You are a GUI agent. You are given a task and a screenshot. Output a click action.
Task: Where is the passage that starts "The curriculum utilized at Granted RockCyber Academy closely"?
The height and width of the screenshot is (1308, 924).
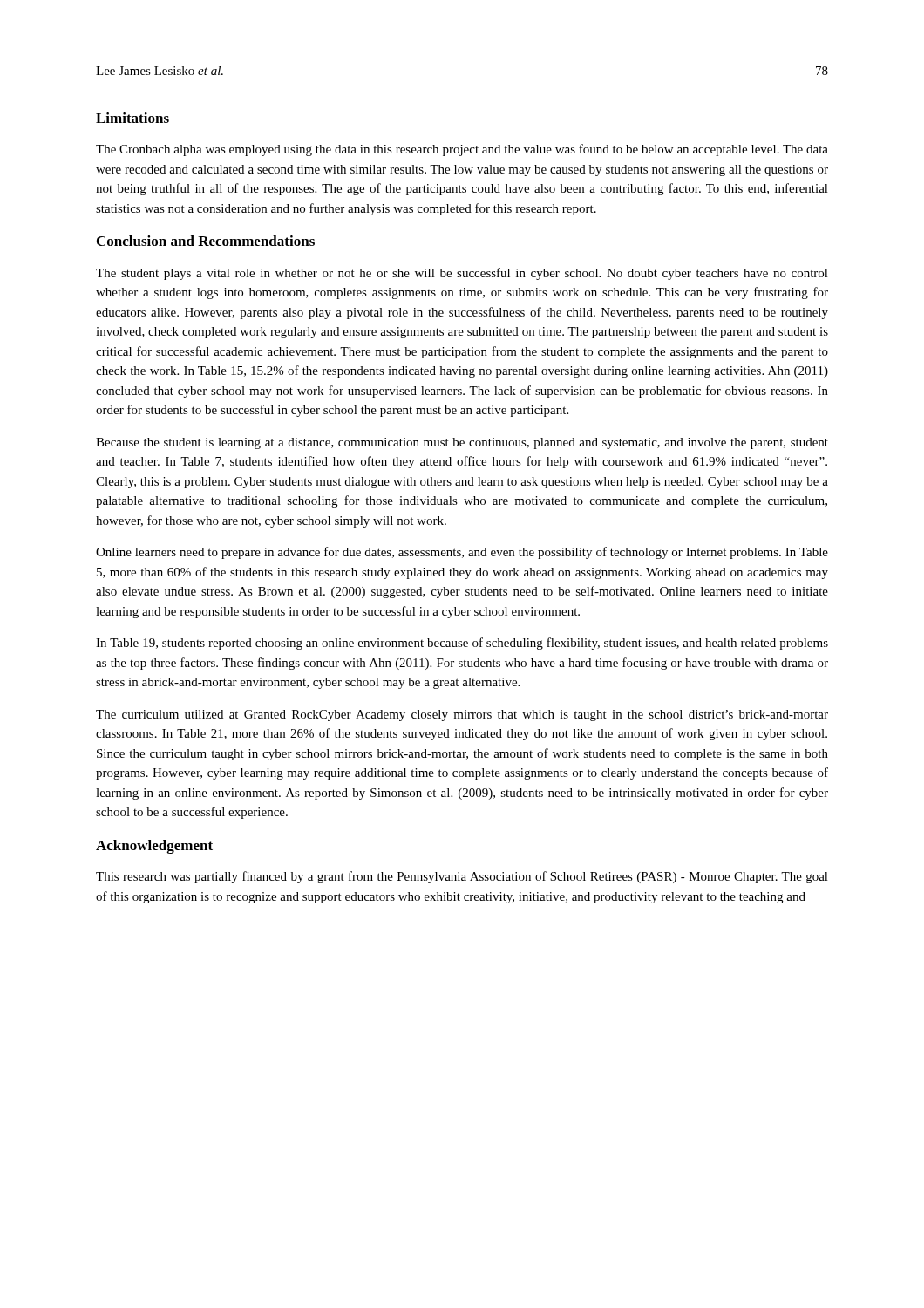[x=462, y=763]
